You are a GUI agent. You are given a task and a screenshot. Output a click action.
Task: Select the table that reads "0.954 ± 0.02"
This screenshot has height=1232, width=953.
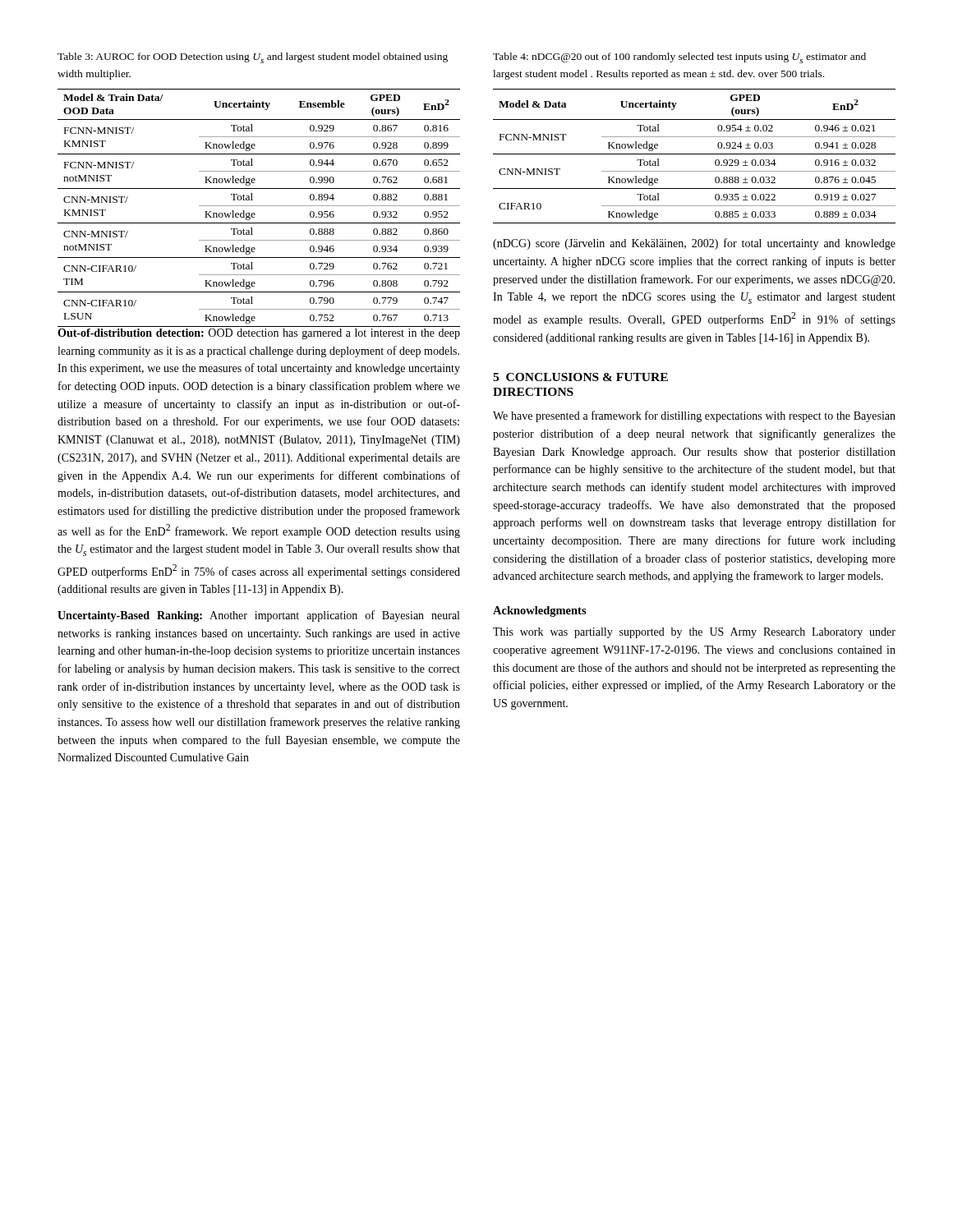pyautogui.click(x=694, y=156)
